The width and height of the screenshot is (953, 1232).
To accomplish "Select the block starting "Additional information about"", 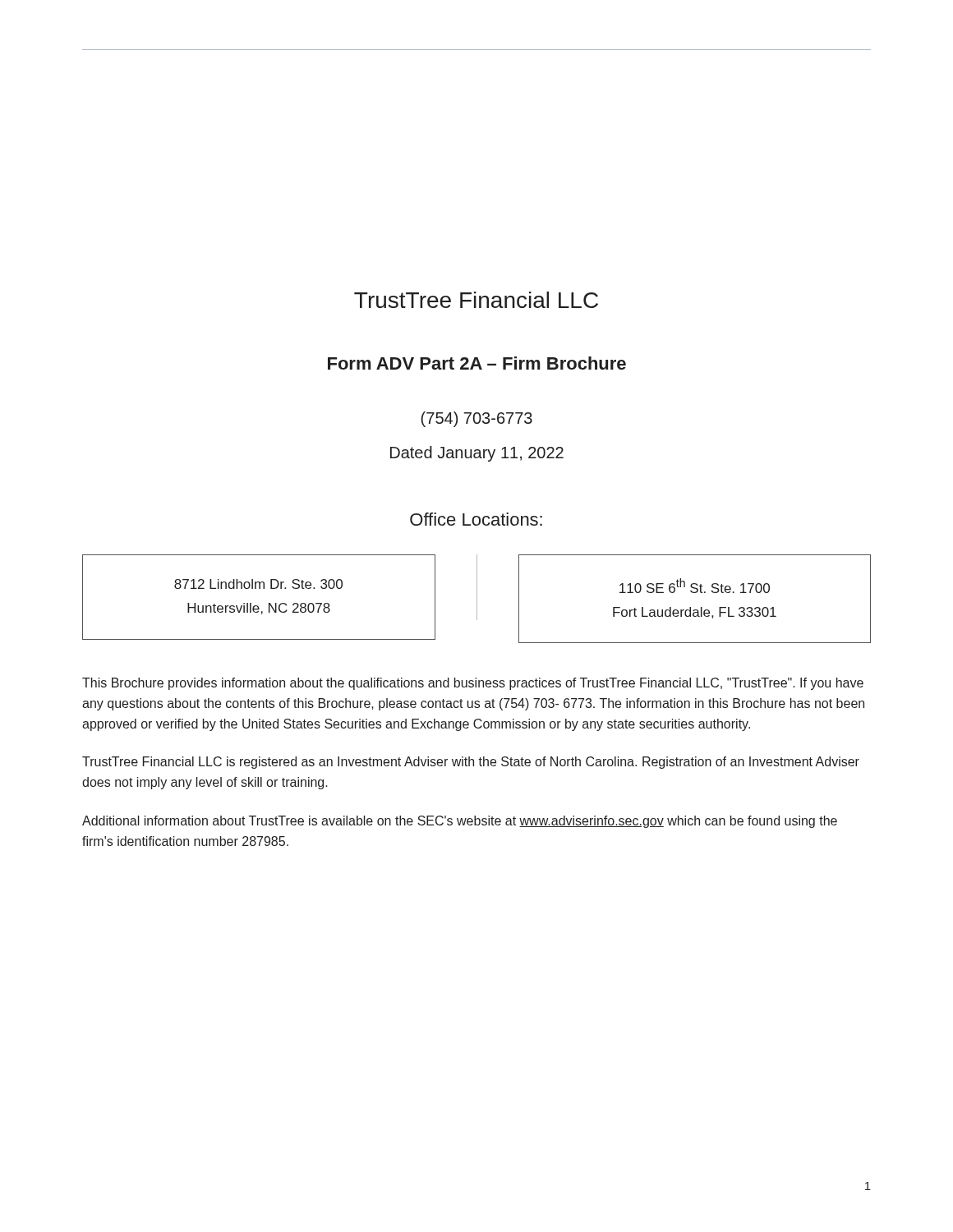I will (x=460, y=831).
